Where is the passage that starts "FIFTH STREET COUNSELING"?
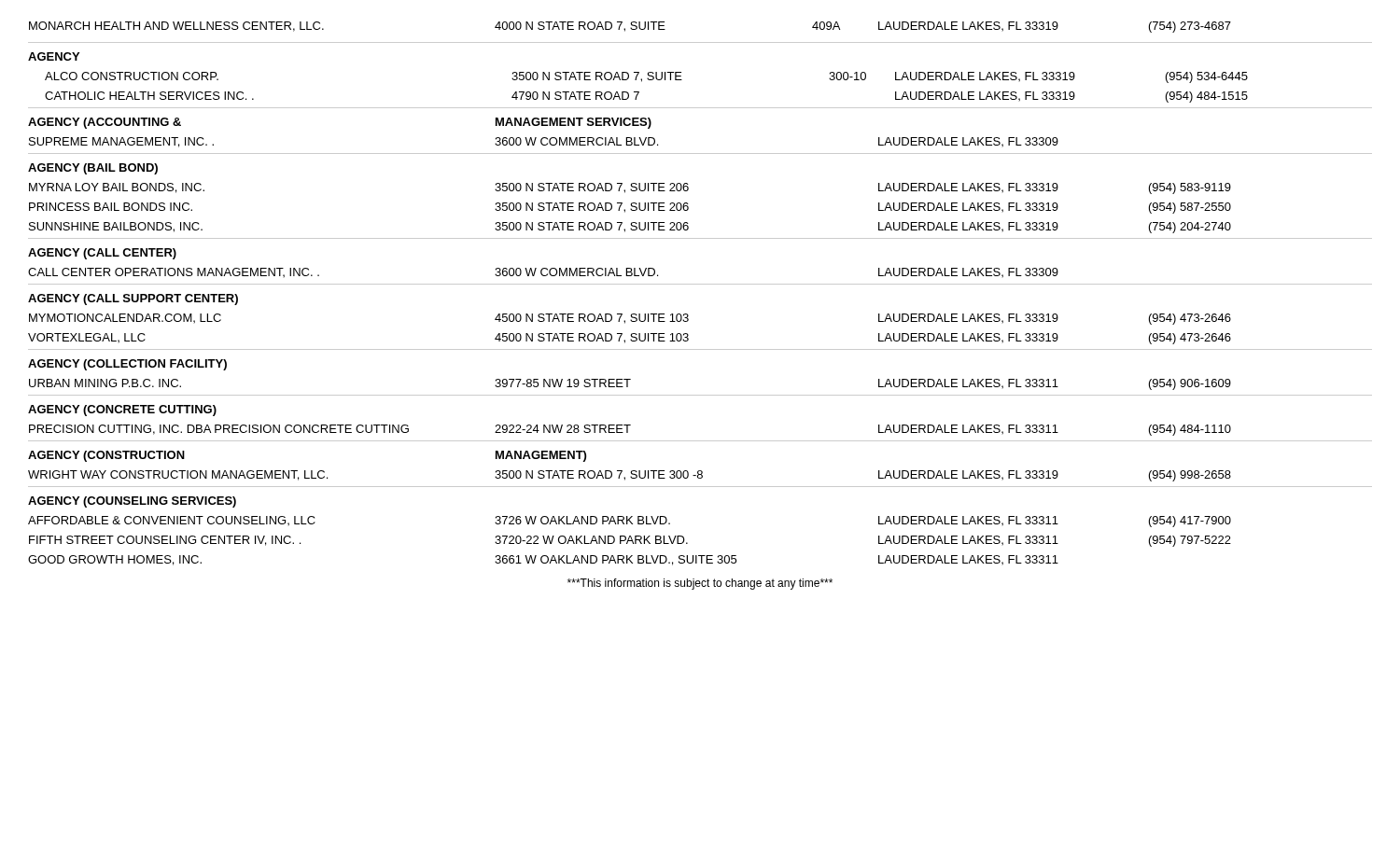The height and width of the screenshot is (850, 1400). [658, 540]
